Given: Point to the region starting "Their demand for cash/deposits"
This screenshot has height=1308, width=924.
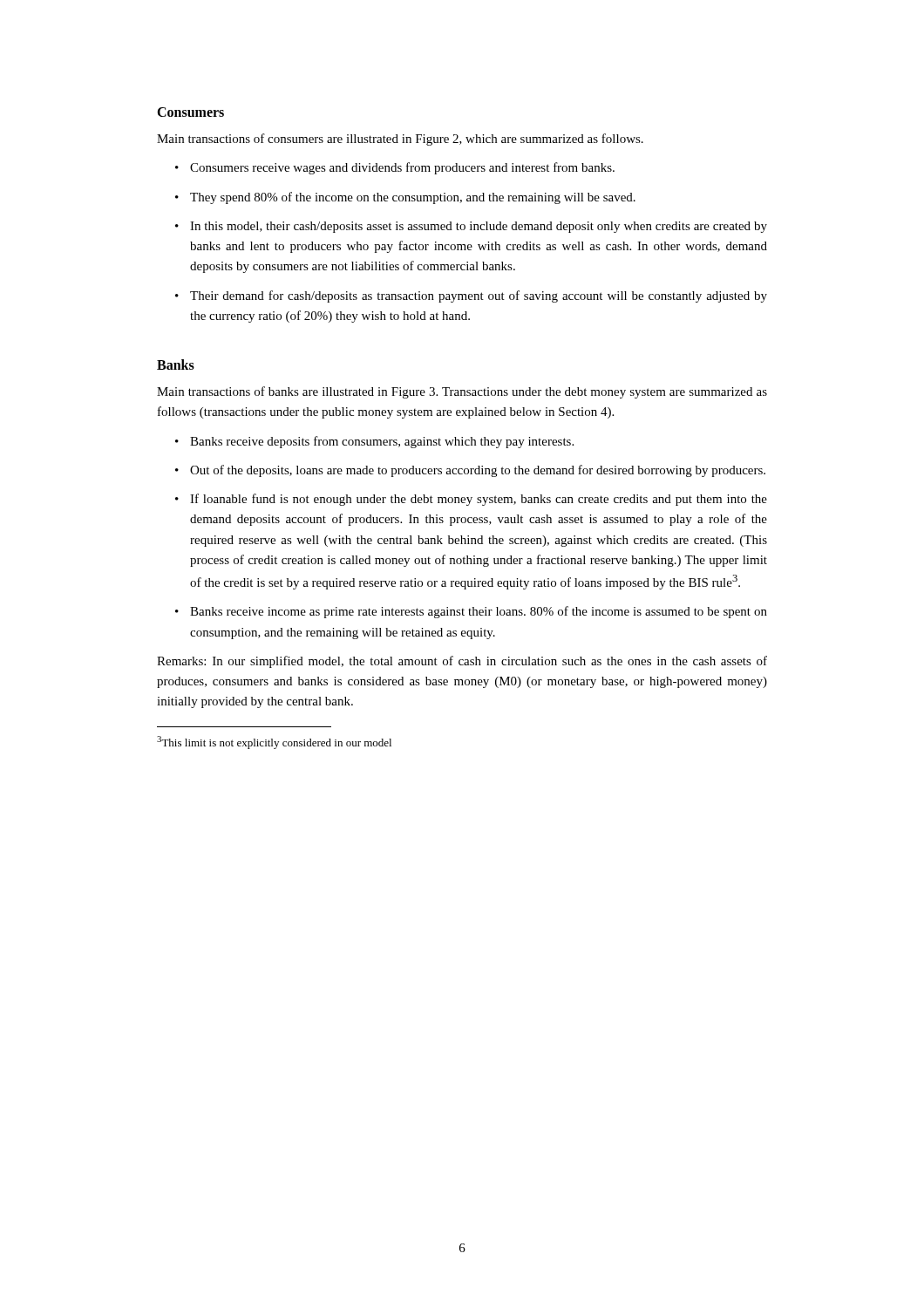Looking at the screenshot, I should tap(479, 305).
